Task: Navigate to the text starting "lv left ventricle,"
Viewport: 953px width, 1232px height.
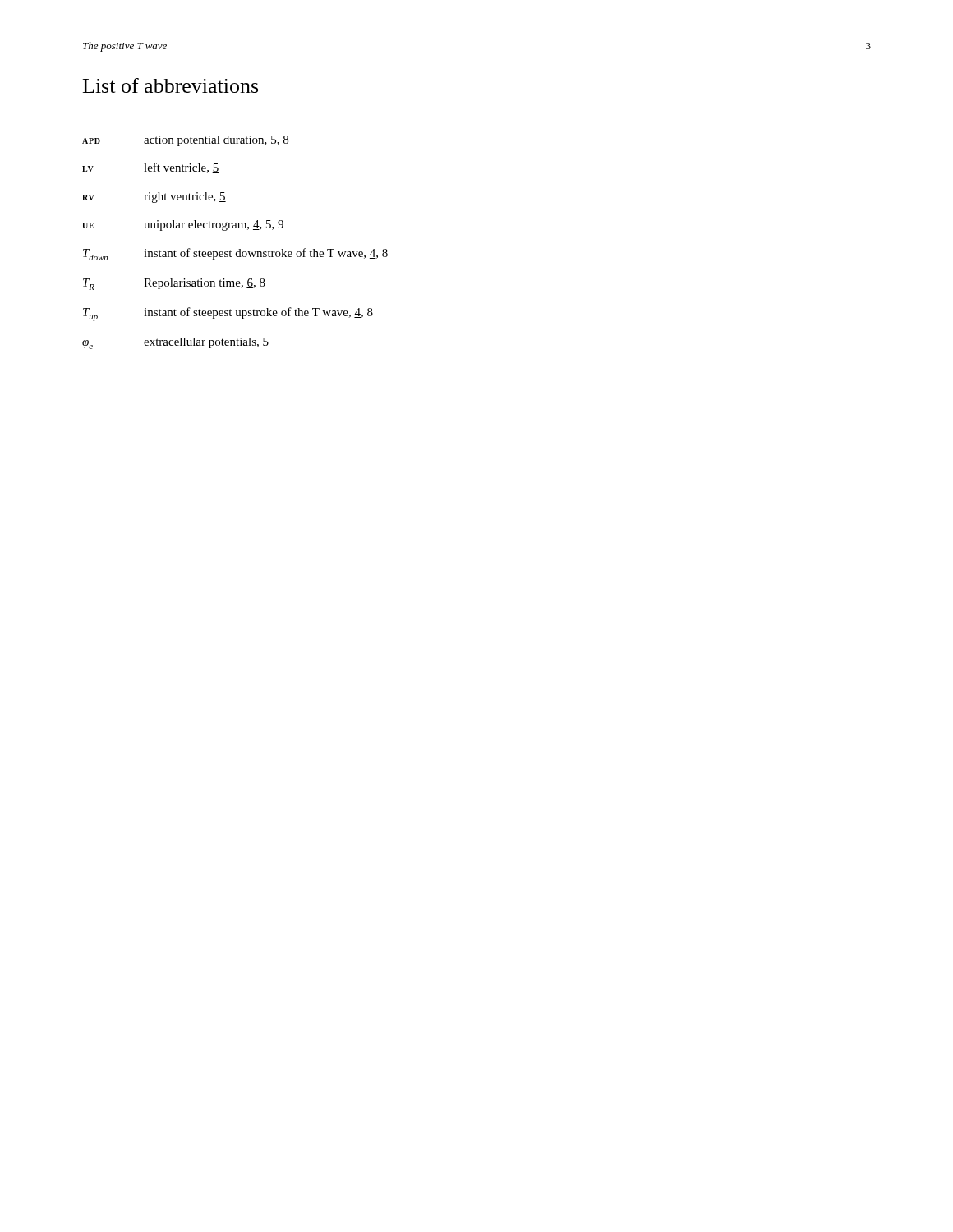Action: 150,168
